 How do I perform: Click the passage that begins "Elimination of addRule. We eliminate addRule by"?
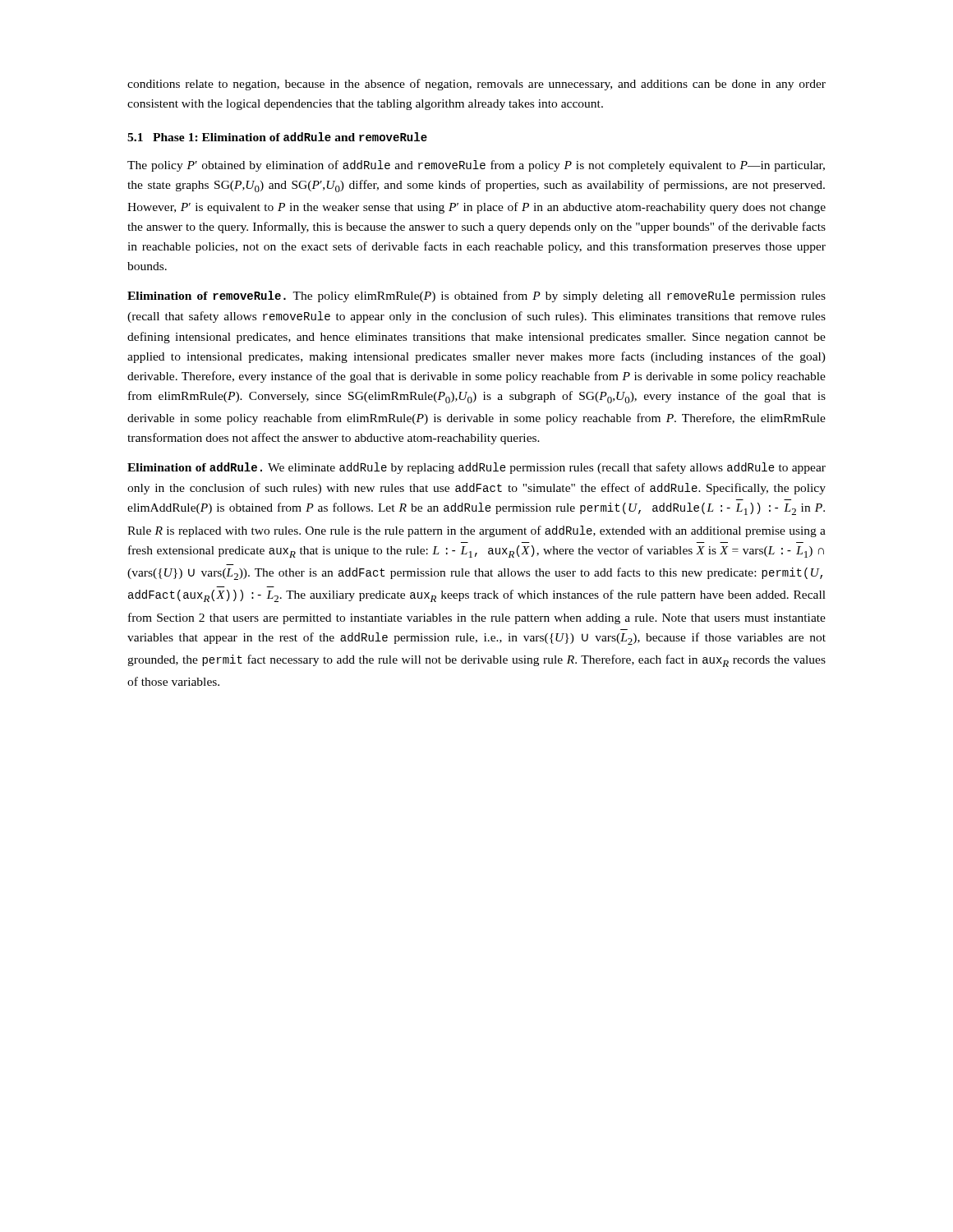click(x=476, y=574)
